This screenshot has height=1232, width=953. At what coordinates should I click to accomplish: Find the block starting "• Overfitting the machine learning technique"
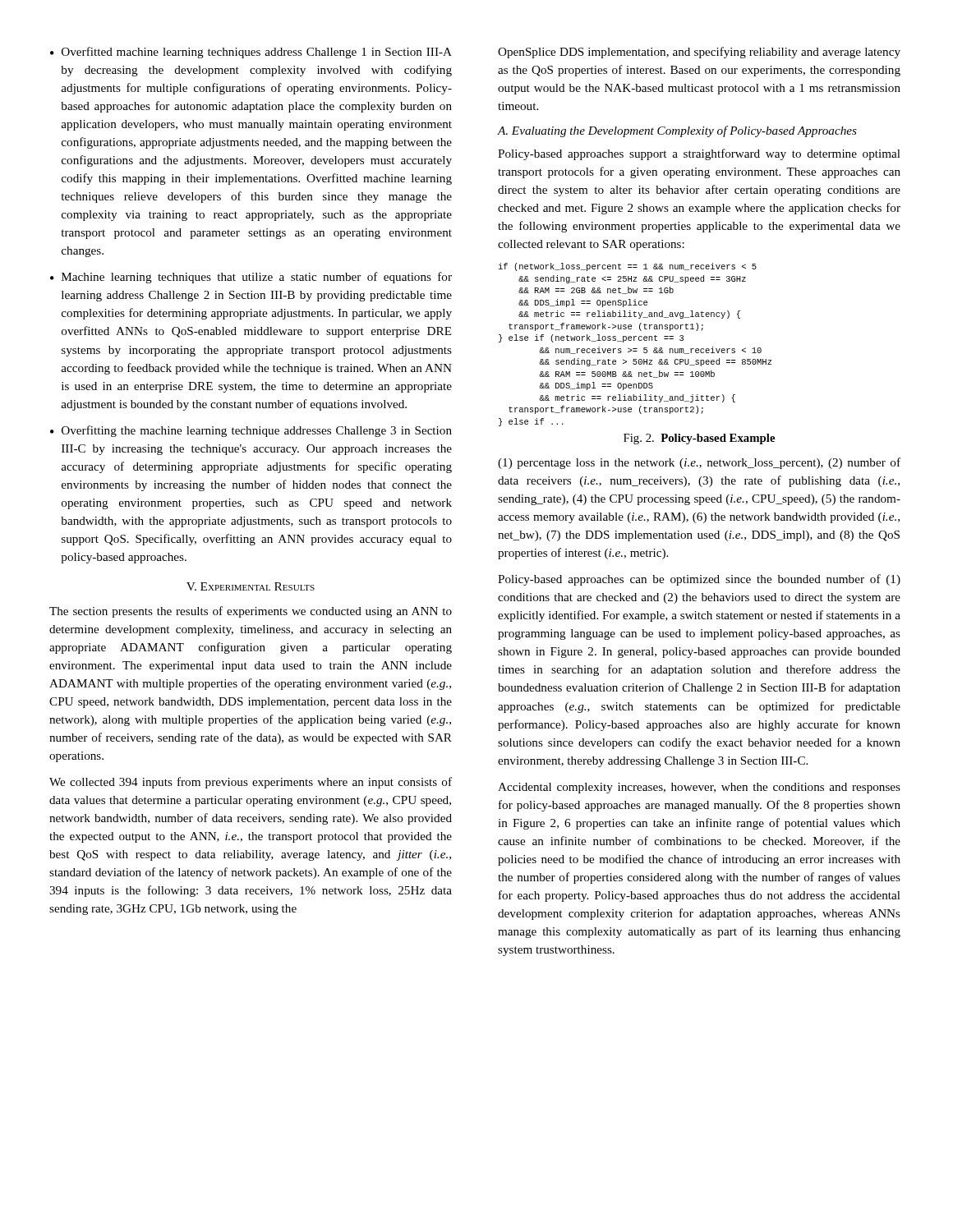pyautogui.click(x=251, y=493)
